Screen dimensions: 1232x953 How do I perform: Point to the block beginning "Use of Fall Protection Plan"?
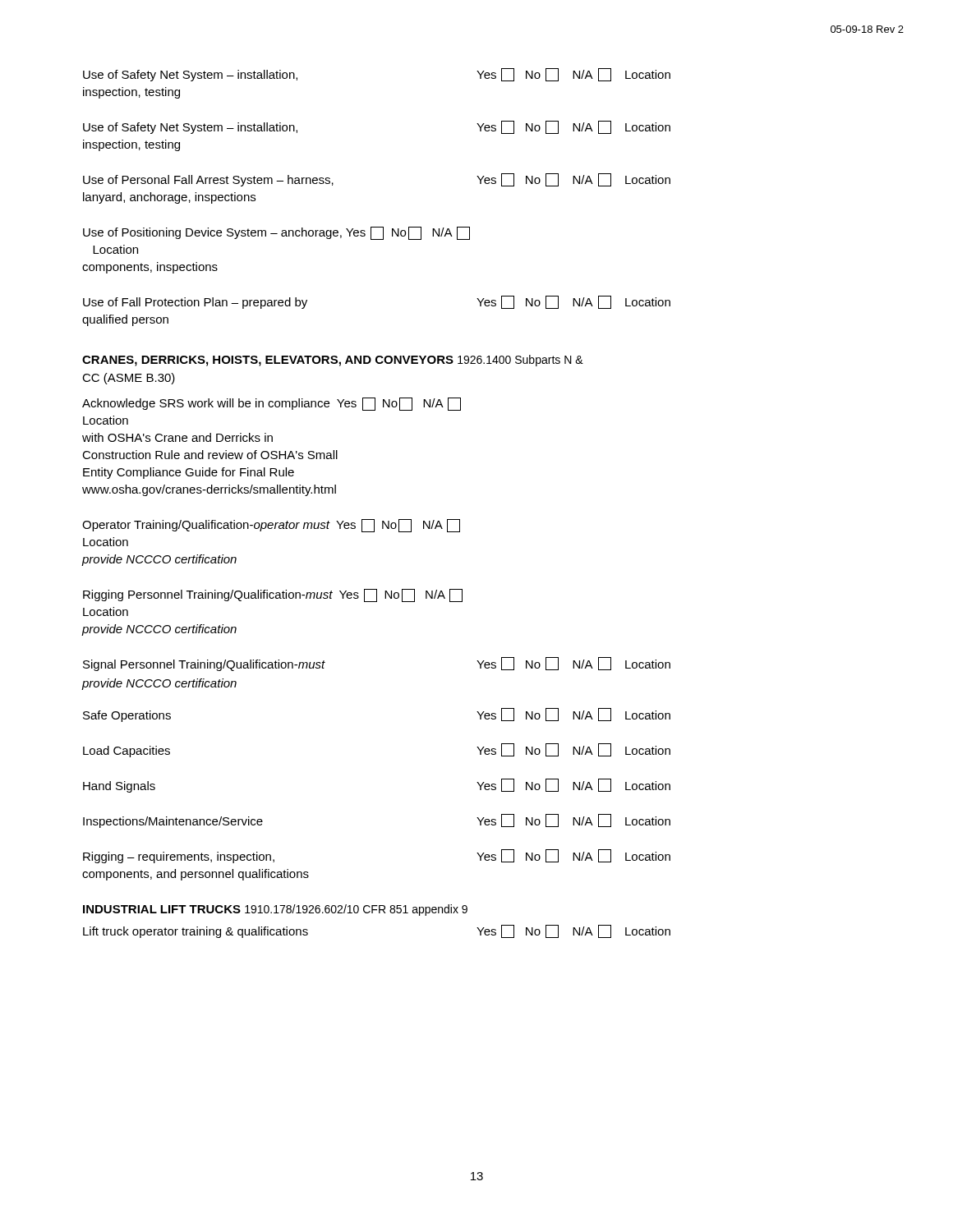pyautogui.click(x=198, y=301)
